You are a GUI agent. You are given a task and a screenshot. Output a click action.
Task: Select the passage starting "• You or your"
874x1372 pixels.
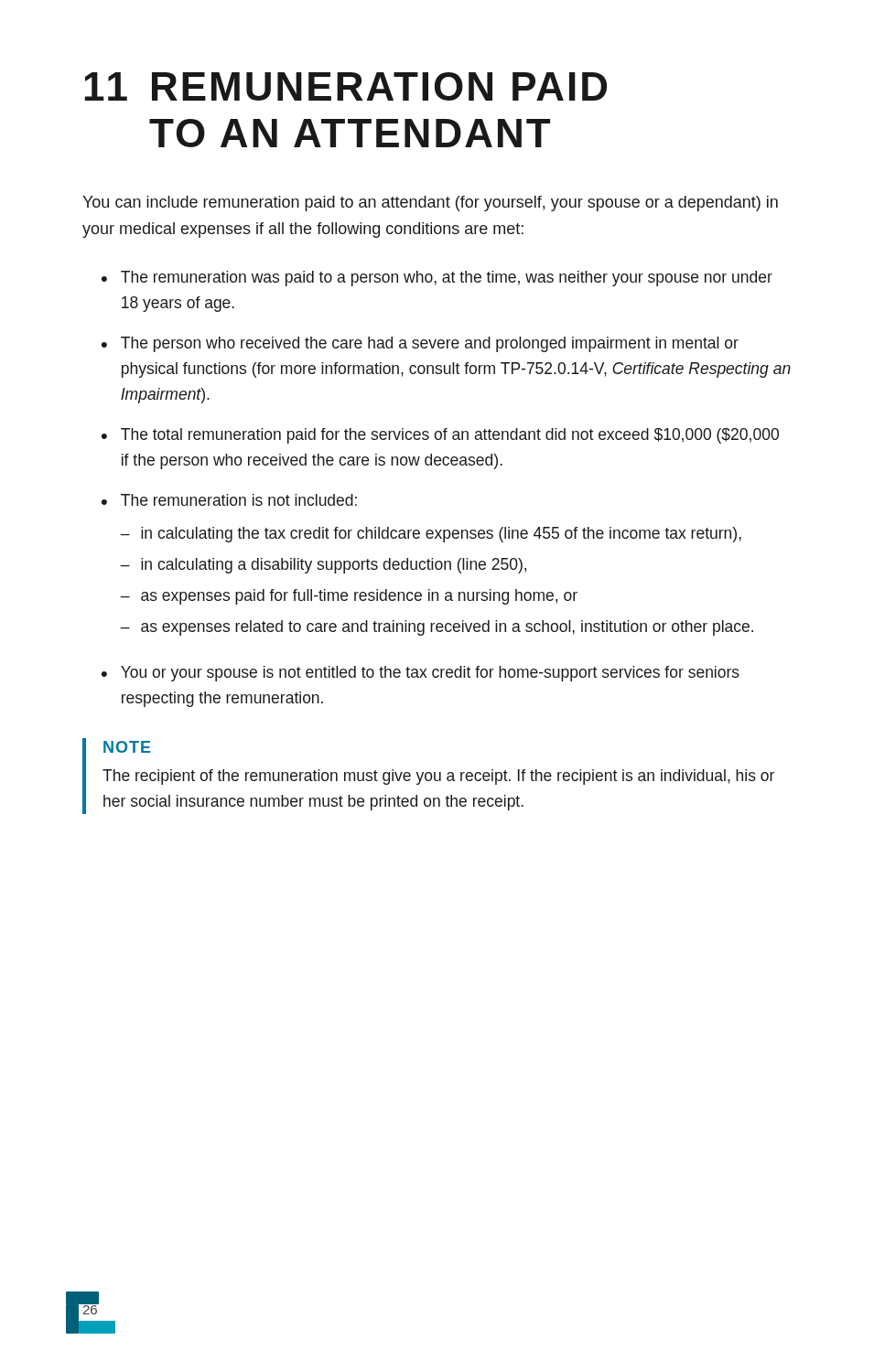pyautogui.click(x=446, y=685)
